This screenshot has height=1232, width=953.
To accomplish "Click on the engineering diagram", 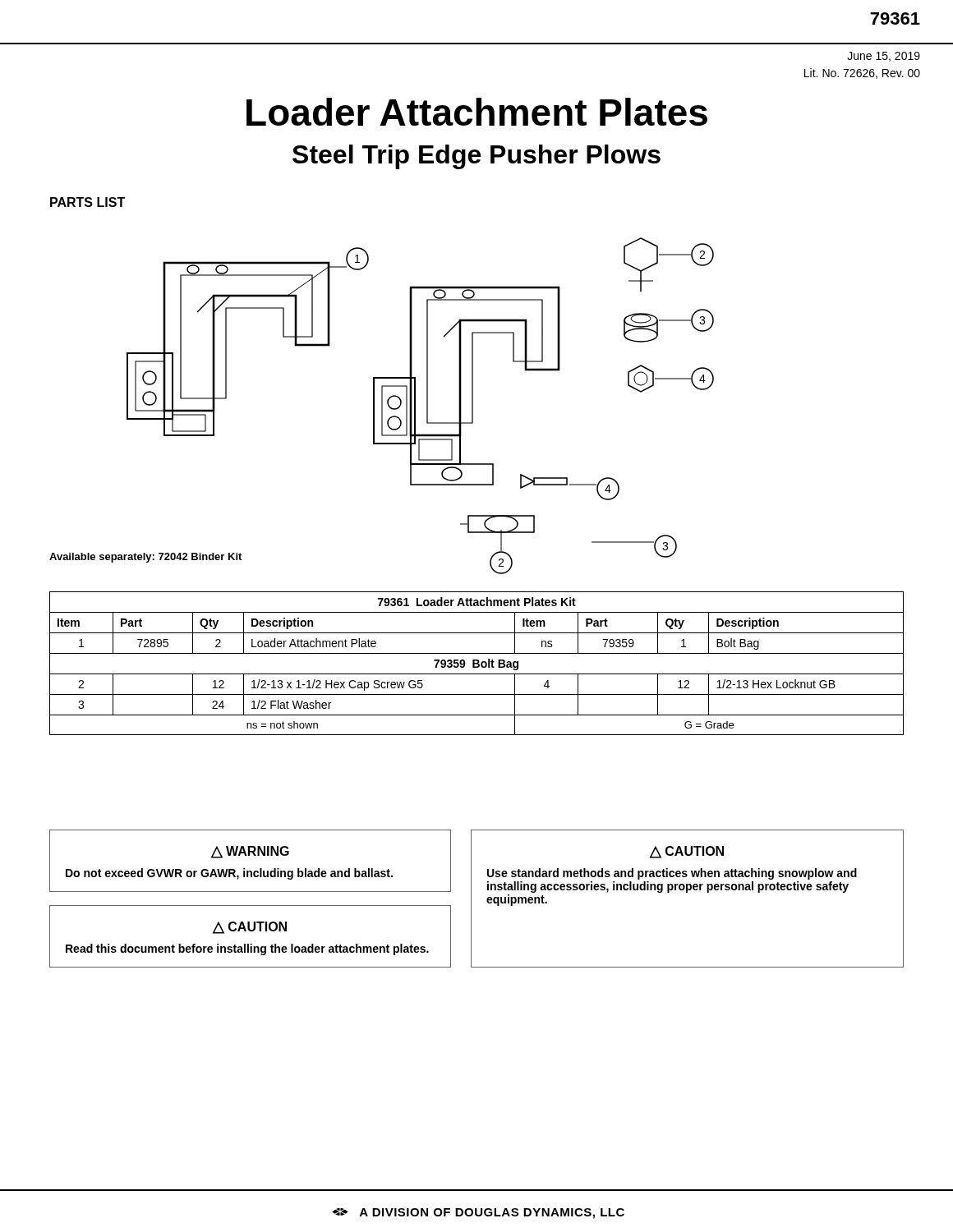I will click(476, 398).
